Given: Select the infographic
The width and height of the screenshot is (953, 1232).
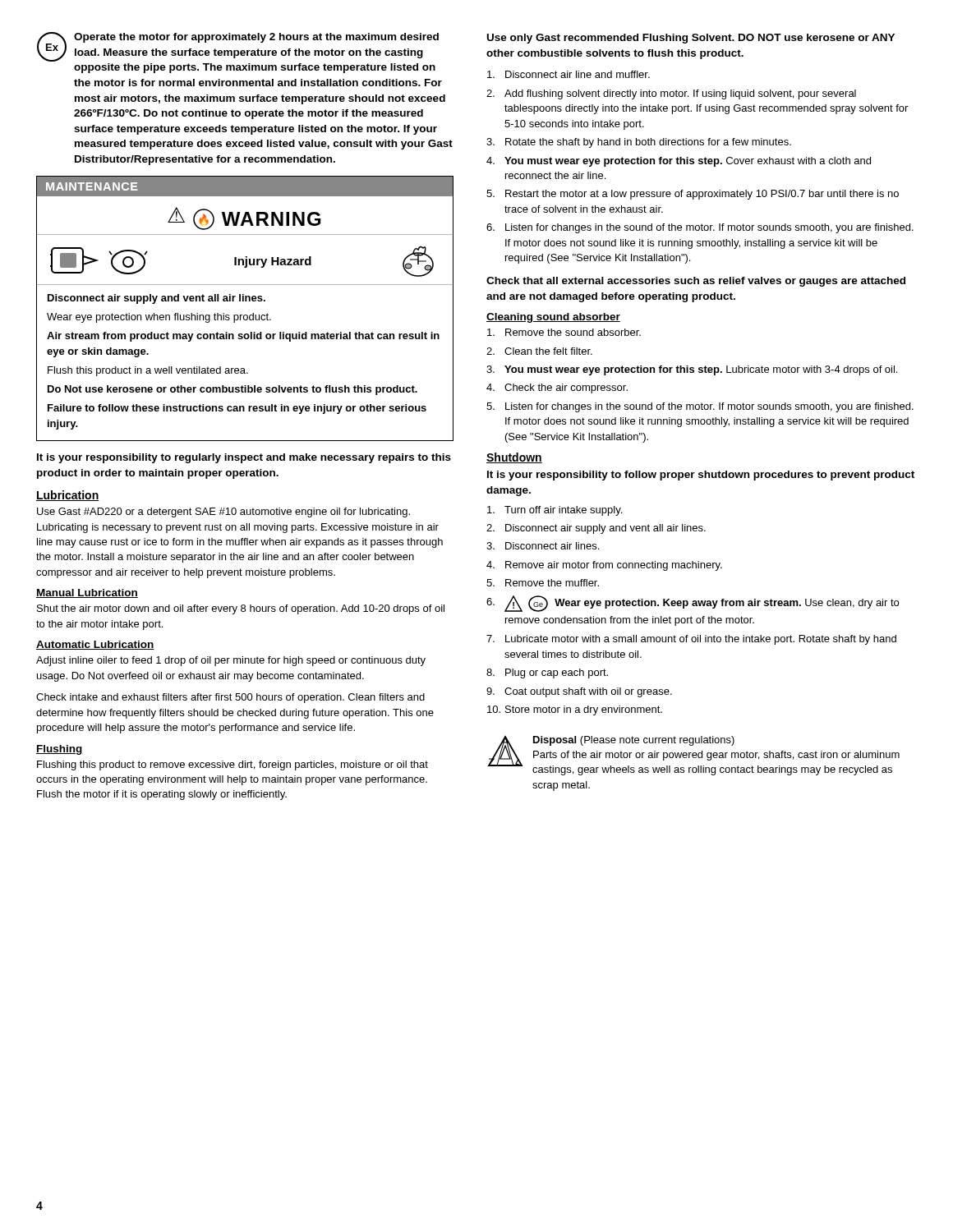Looking at the screenshot, I should coord(245,308).
